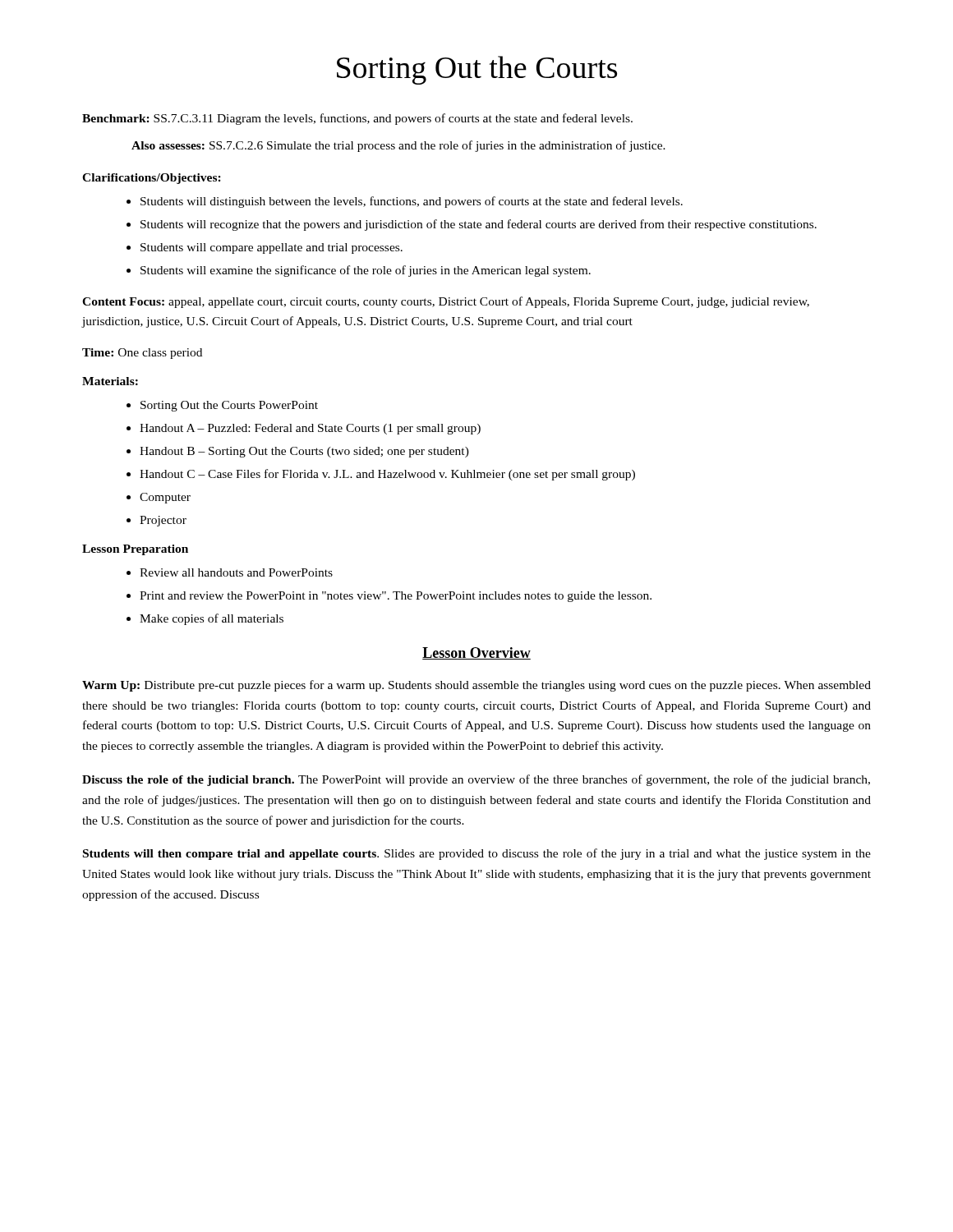The width and height of the screenshot is (953, 1232).
Task: Find the block on this page that starts "Warm Up: Distribute pre-cut puzzle pieces for"
Action: (x=476, y=715)
